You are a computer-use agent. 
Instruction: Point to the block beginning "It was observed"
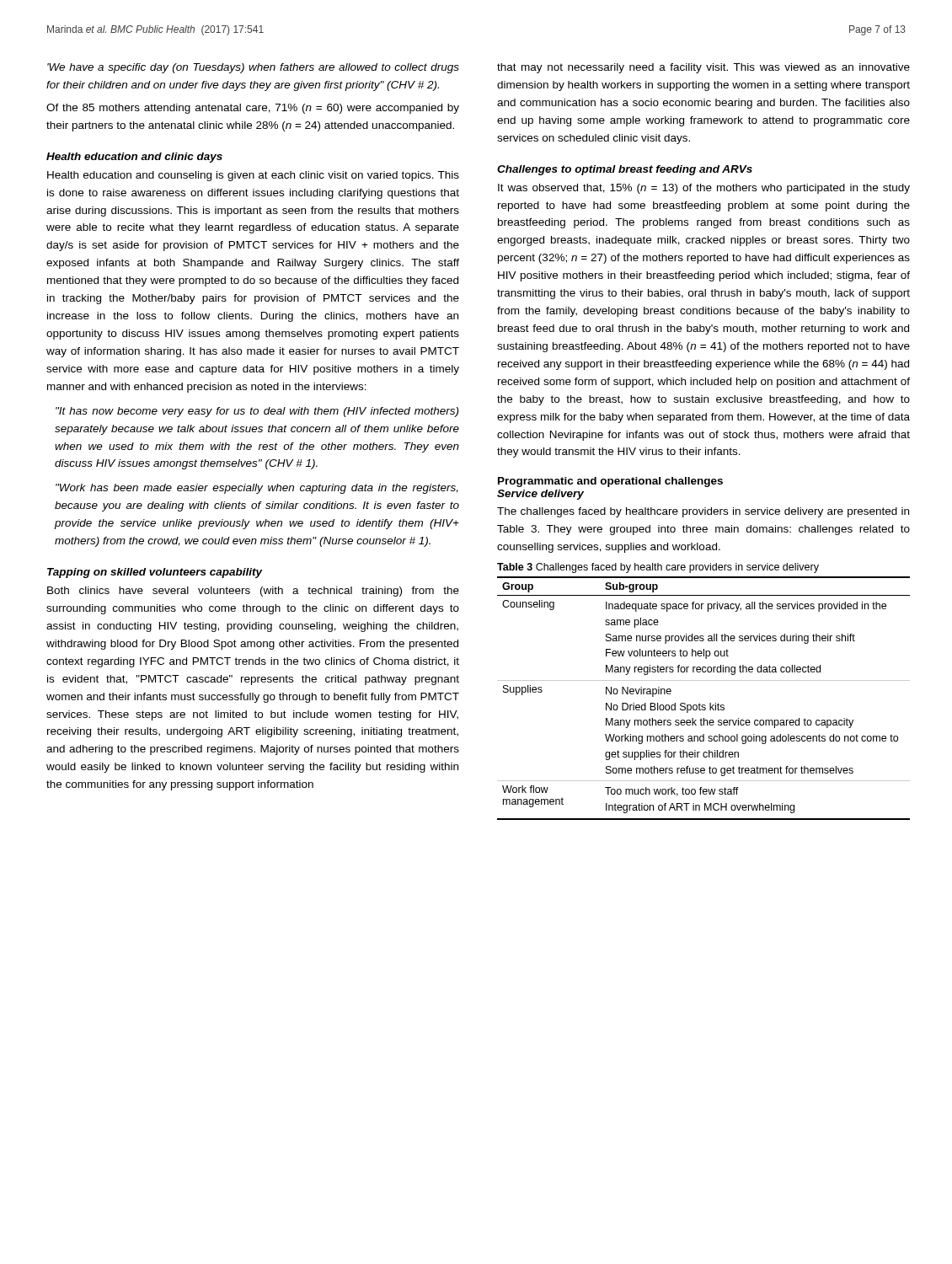pos(703,320)
